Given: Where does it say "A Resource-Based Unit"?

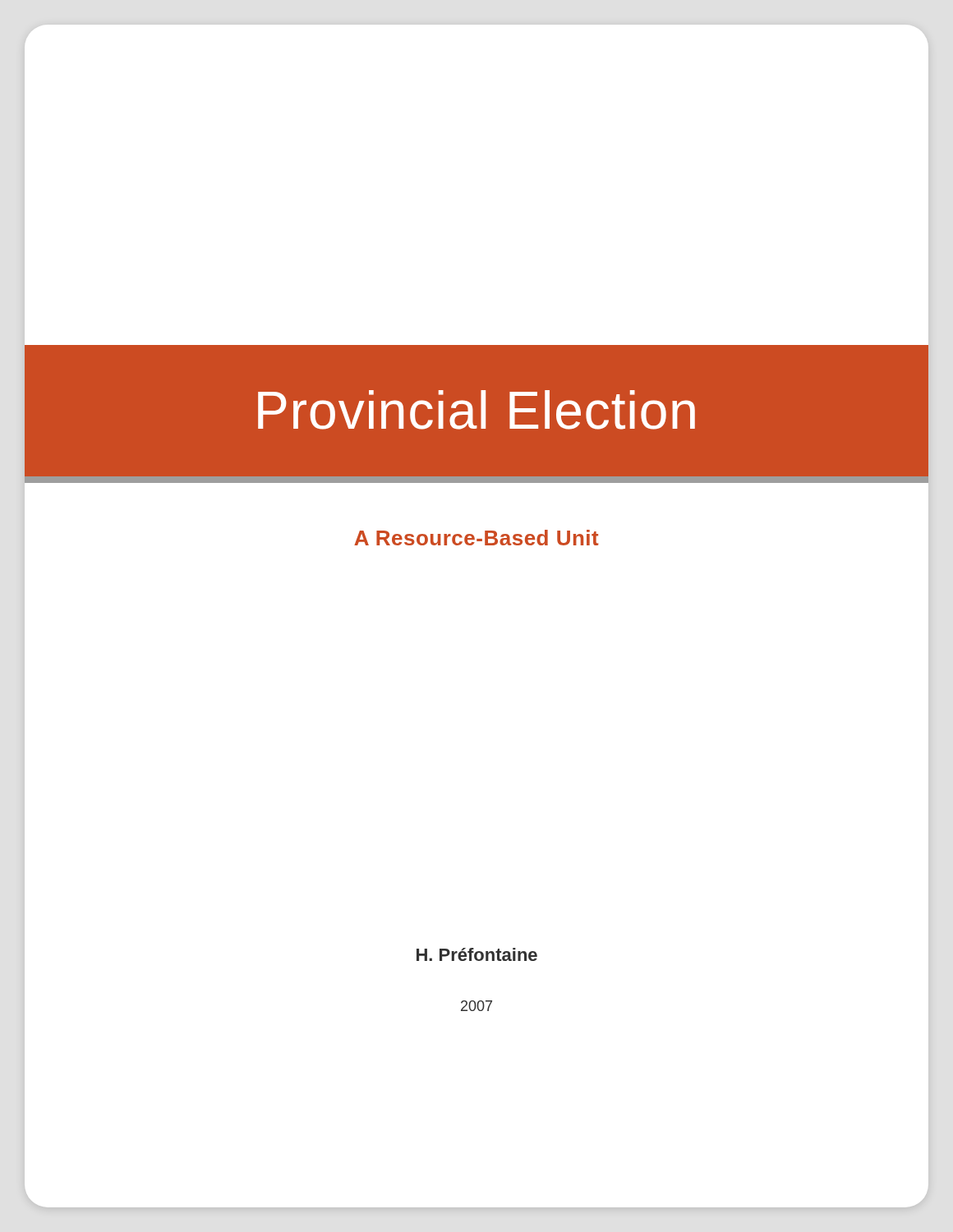Looking at the screenshot, I should [x=476, y=538].
